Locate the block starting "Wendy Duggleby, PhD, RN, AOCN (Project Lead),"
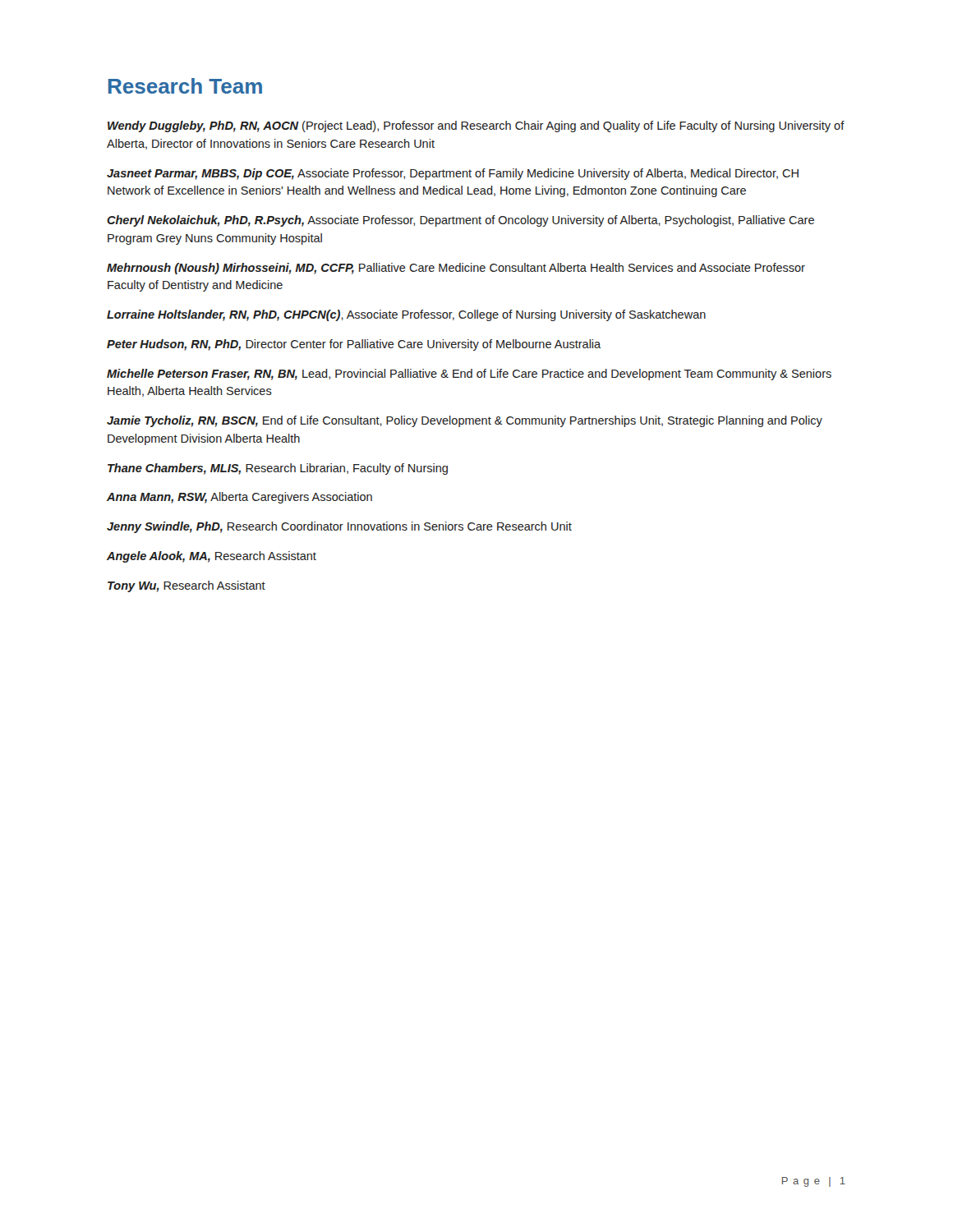Image resolution: width=953 pixels, height=1232 pixels. coord(475,135)
